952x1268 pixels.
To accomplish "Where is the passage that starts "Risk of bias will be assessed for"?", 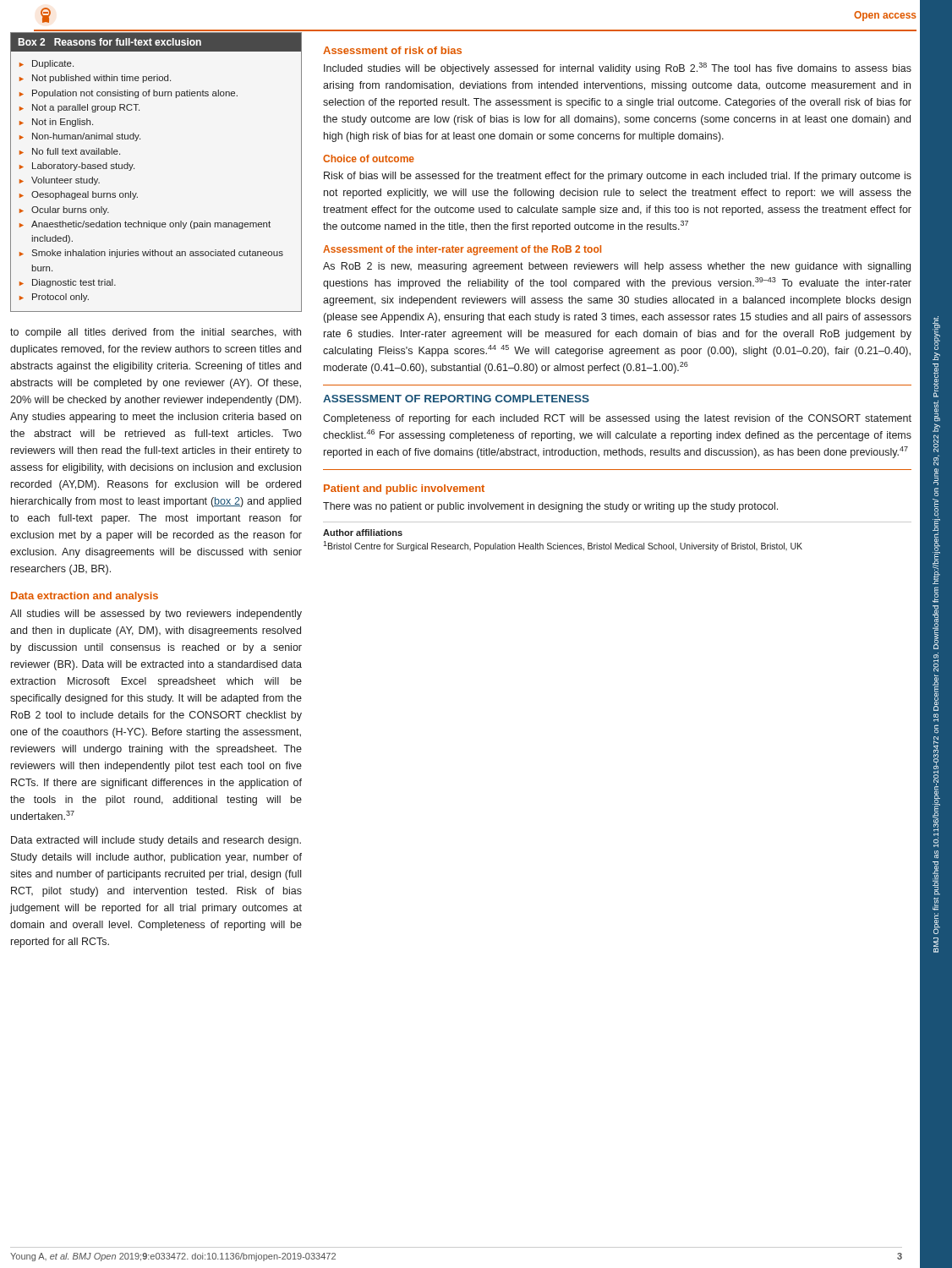I will tap(617, 201).
